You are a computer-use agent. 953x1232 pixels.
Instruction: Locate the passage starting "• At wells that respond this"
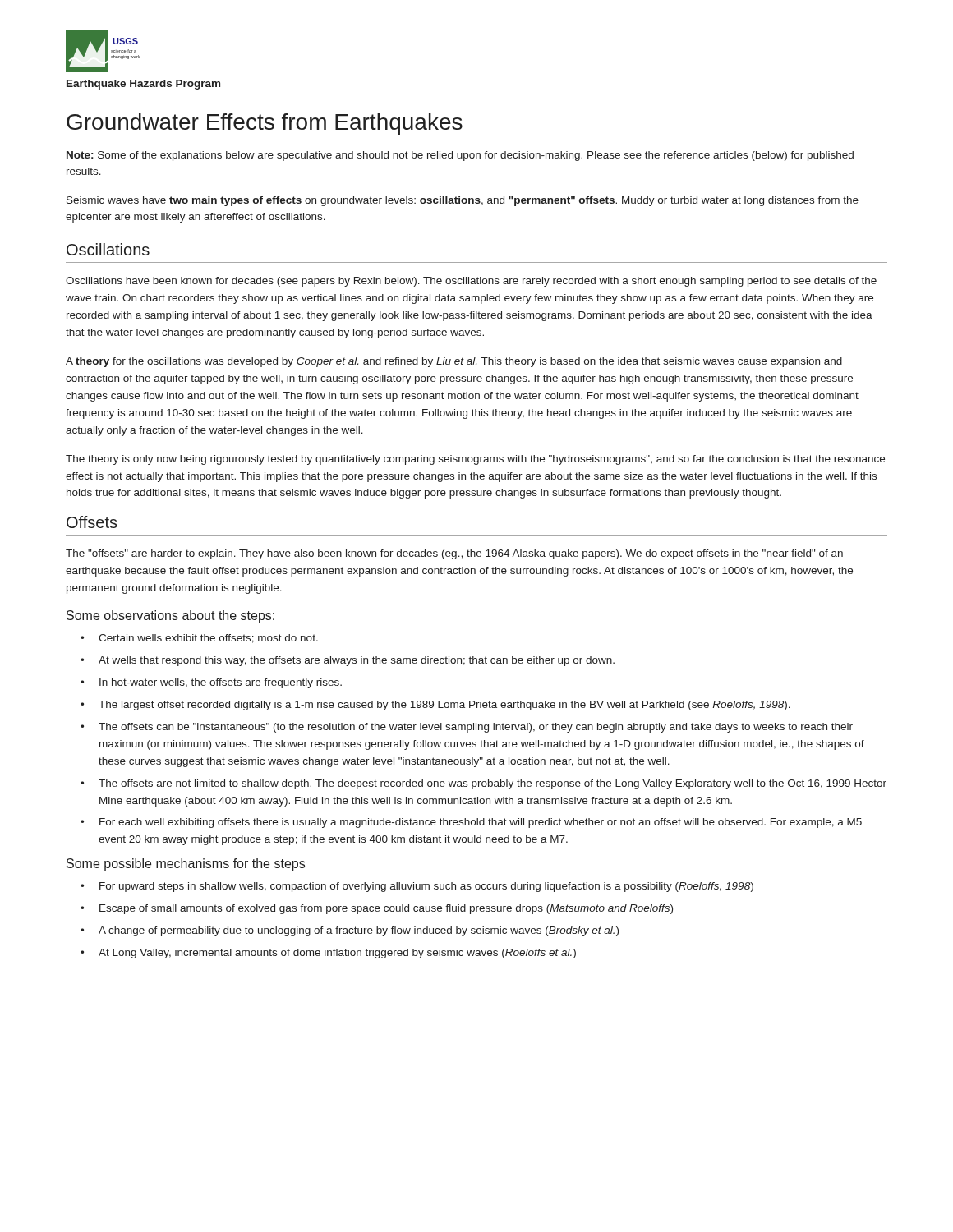[484, 661]
